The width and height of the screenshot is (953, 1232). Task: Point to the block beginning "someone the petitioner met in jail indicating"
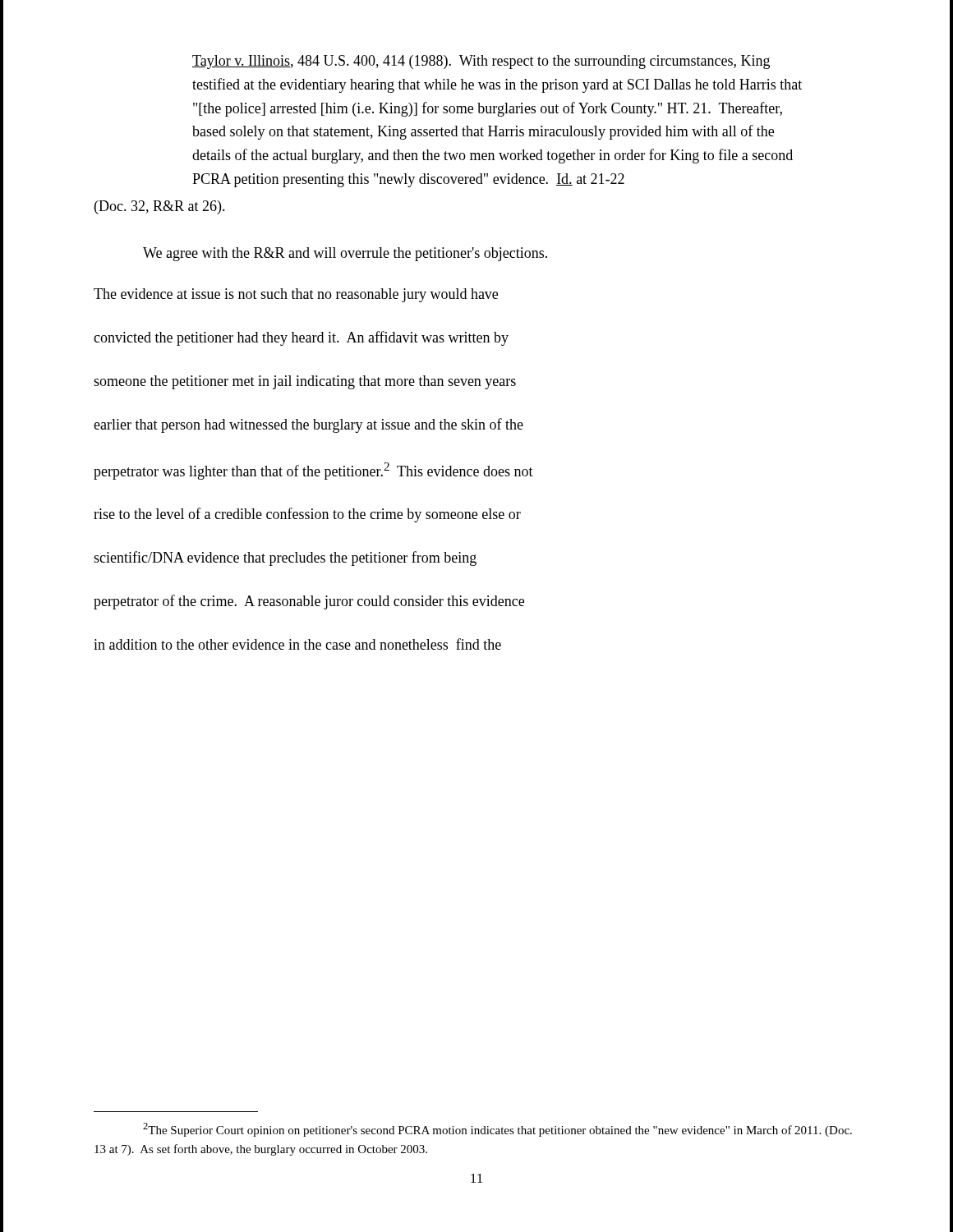pyautogui.click(x=305, y=381)
